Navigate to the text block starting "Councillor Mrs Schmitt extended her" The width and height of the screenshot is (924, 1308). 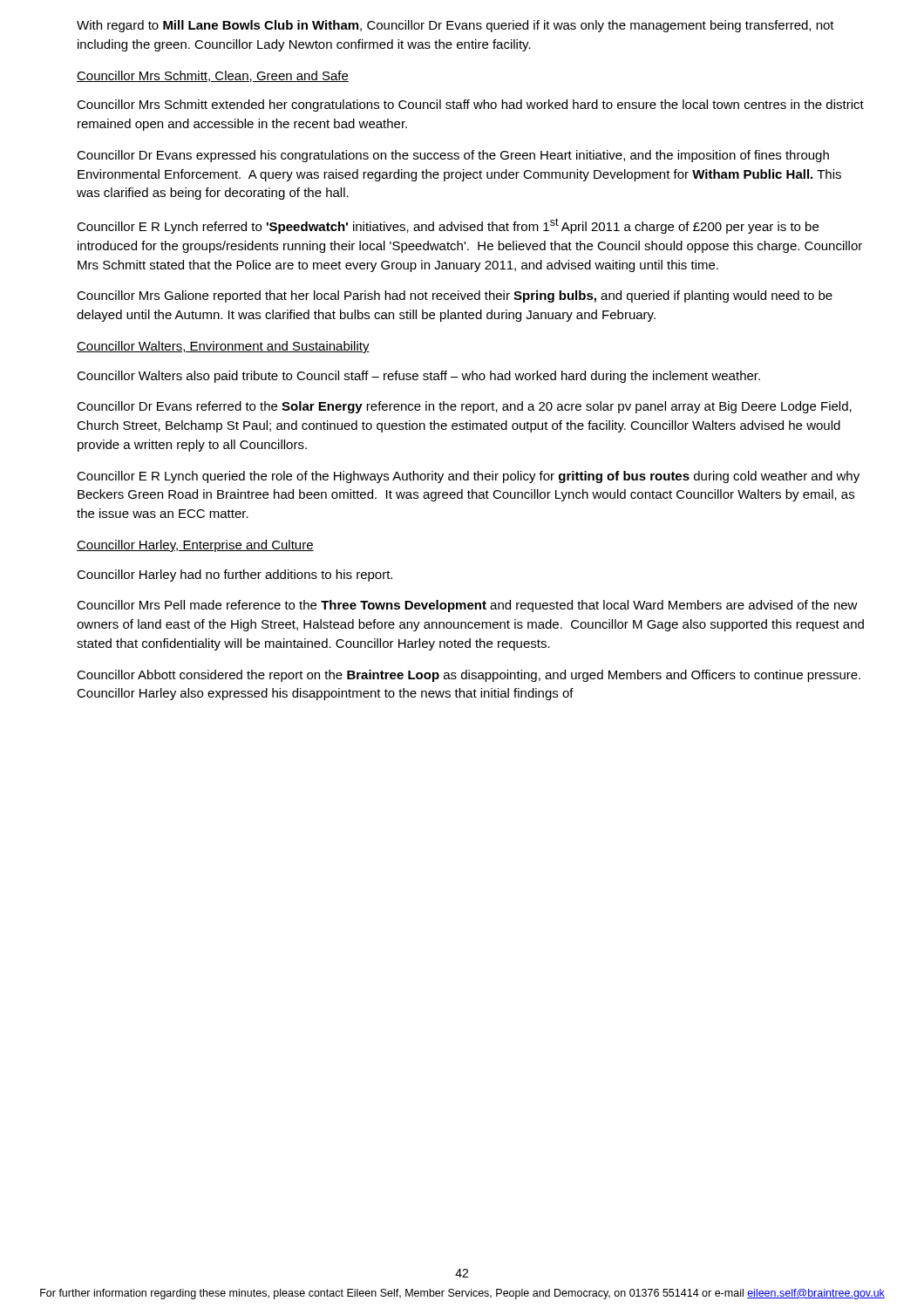(x=470, y=114)
